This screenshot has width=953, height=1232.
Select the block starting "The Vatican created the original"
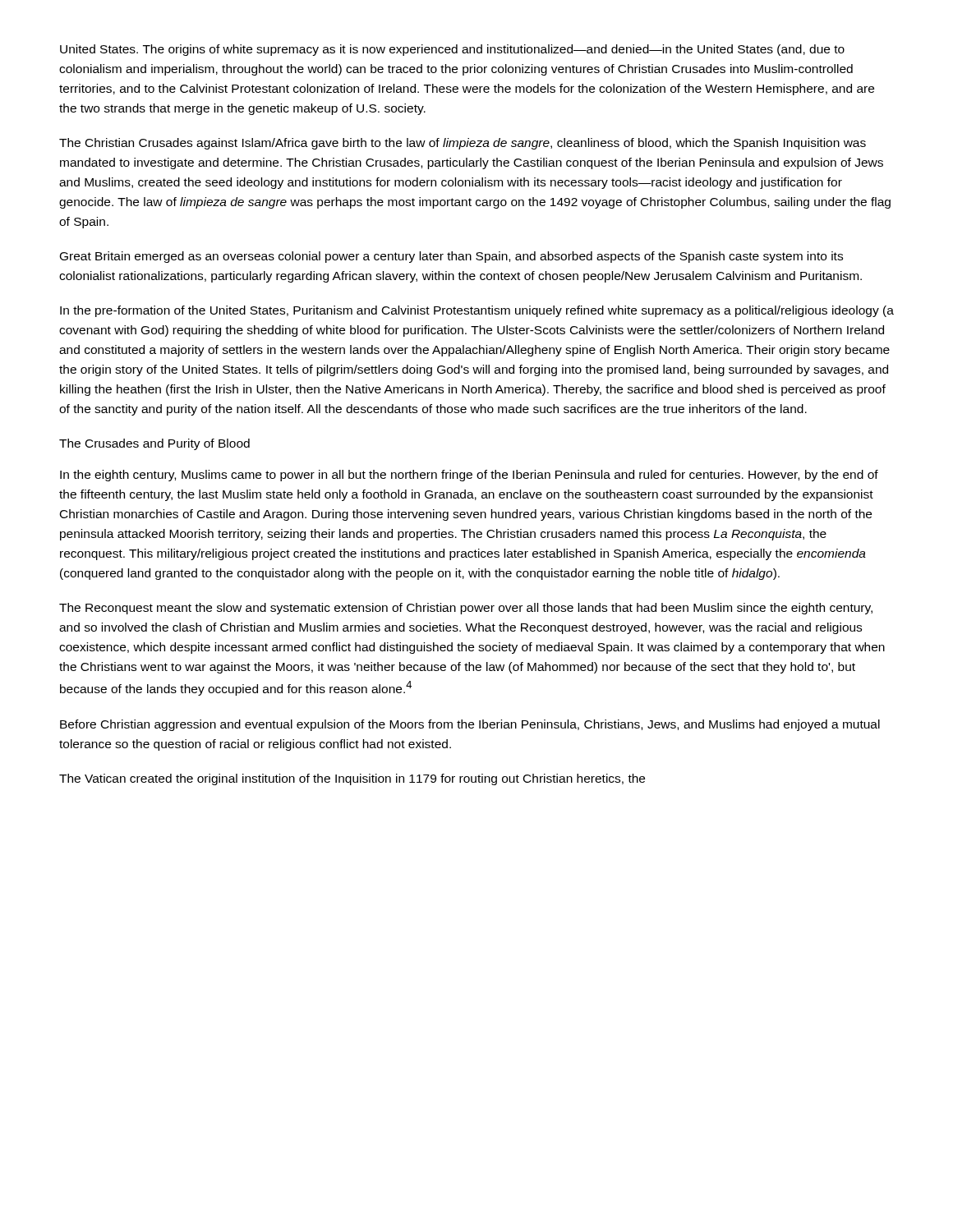[x=352, y=778]
